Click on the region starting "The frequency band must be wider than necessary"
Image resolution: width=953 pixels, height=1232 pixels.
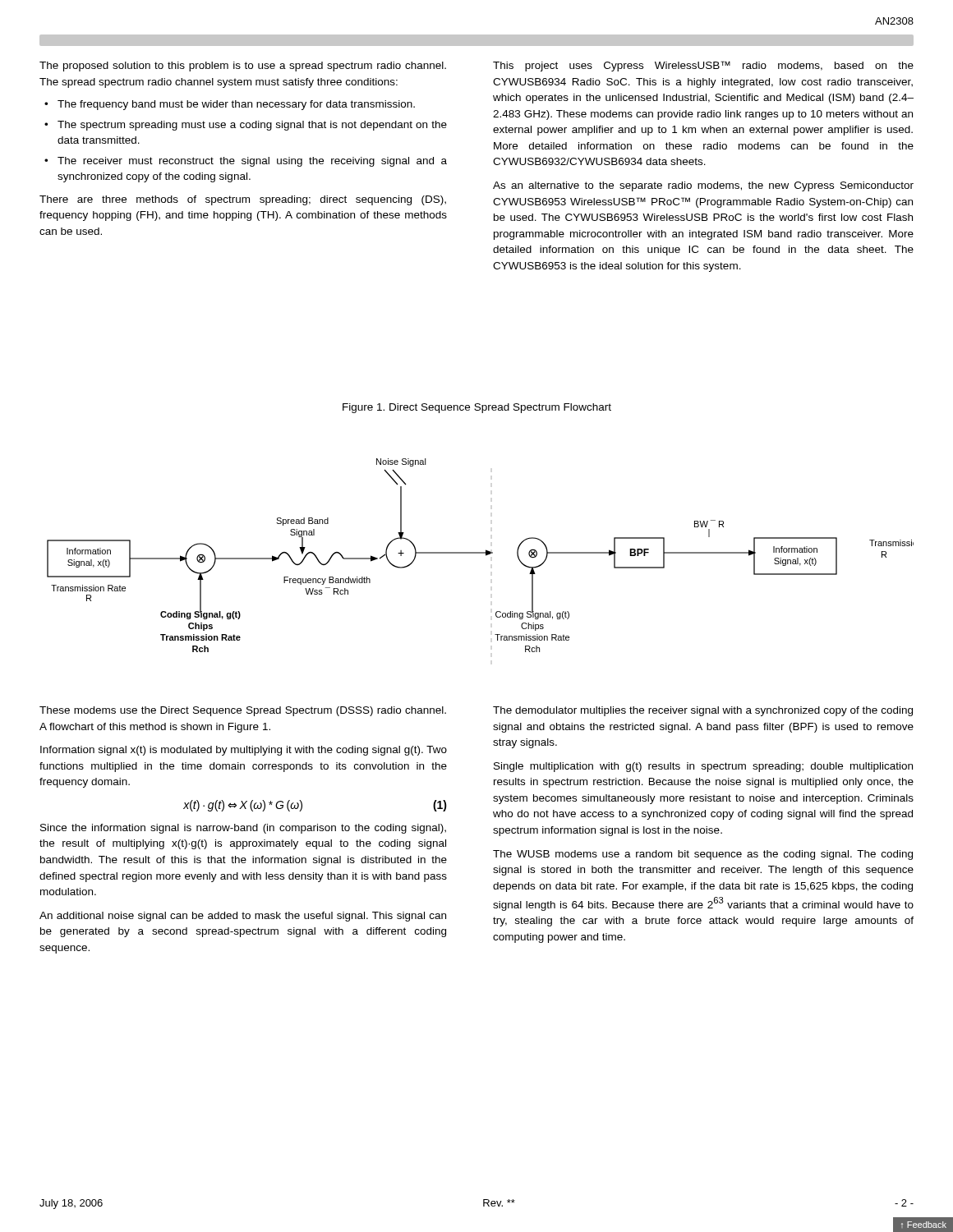(237, 104)
